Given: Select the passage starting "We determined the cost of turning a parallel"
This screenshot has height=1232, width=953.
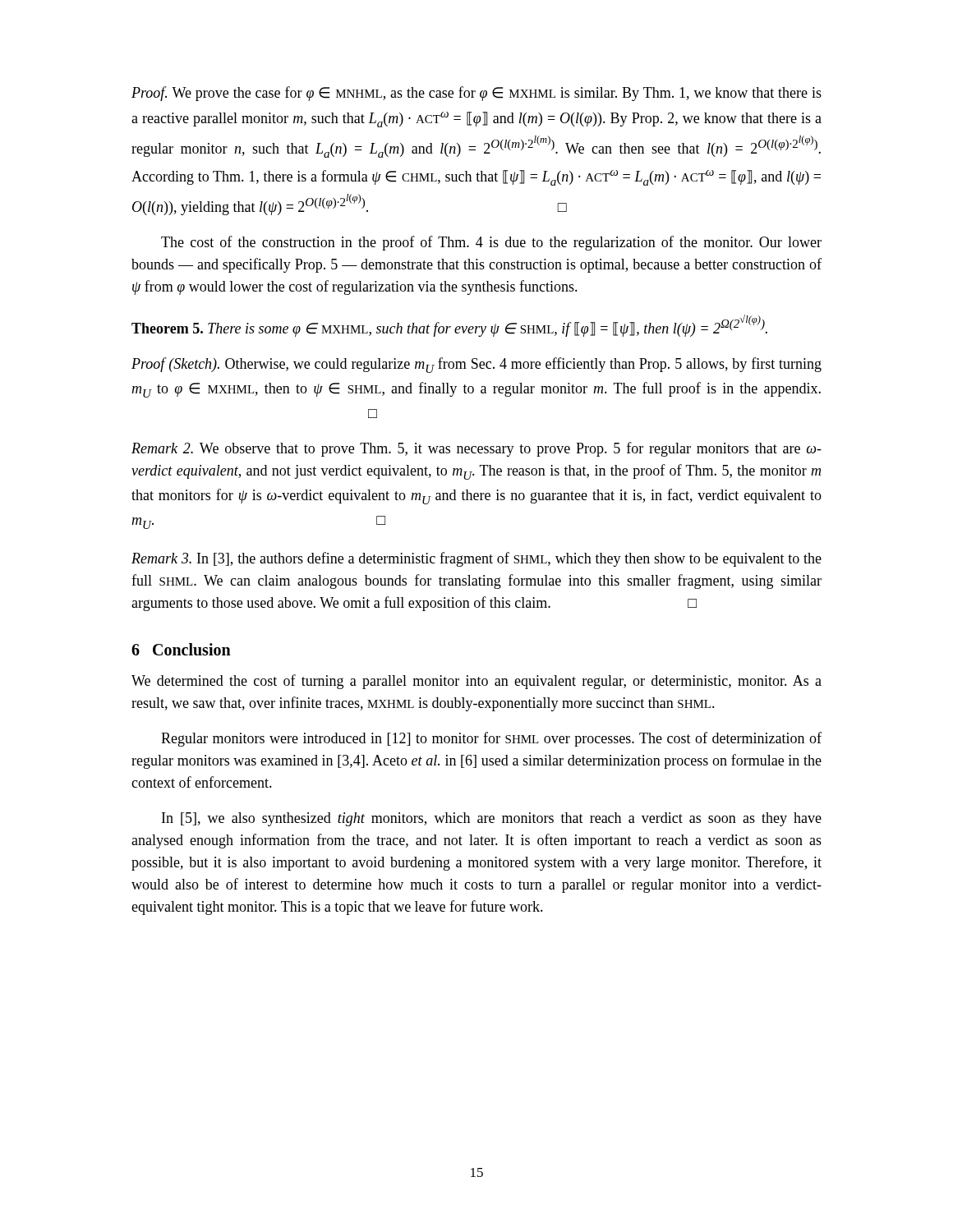Looking at the screenshot, I should [476, 692].
